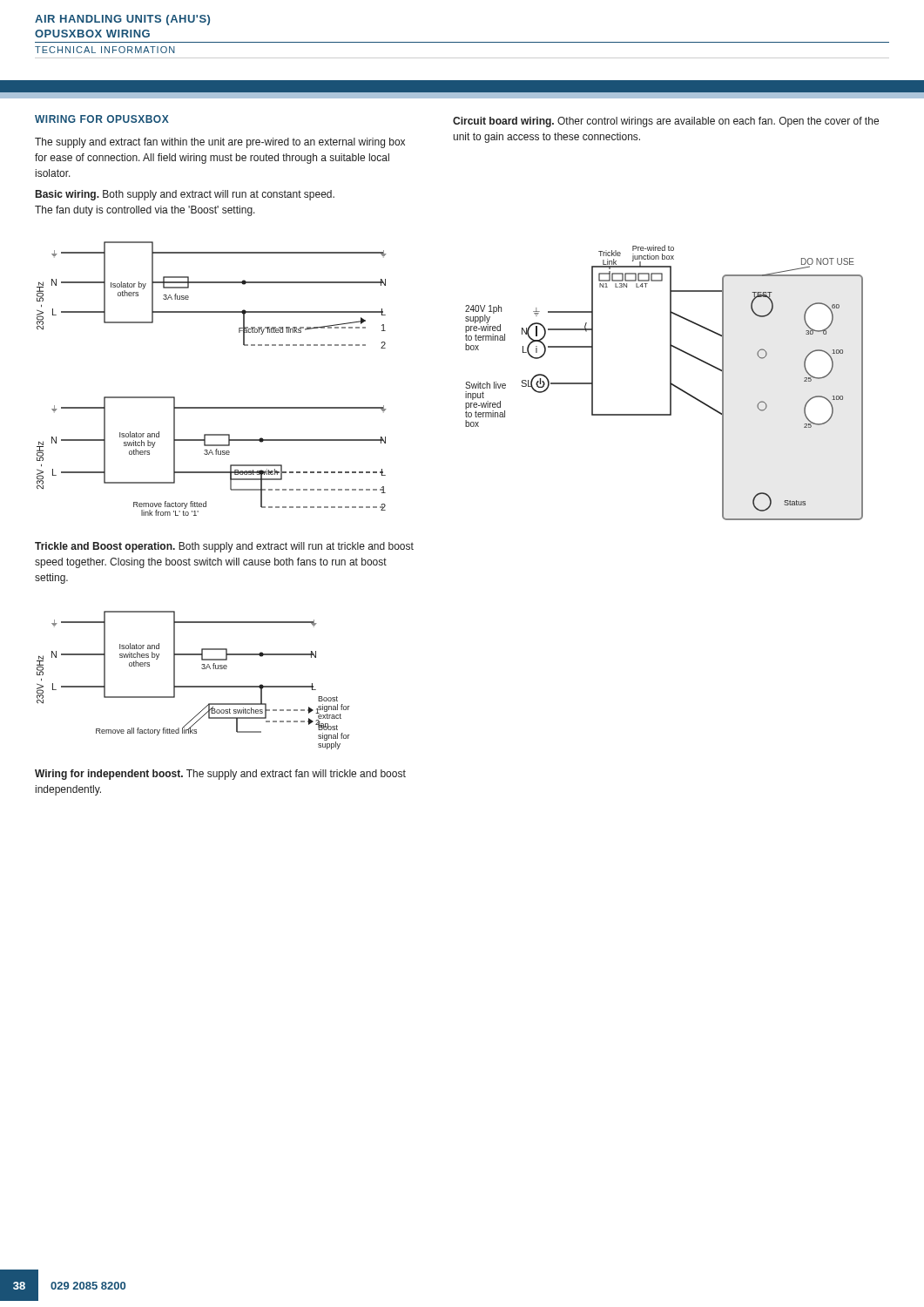The image size is (924, 1307).
Task: Select the block starting "Trickle and Boost operation."
Action: [224, 562]
